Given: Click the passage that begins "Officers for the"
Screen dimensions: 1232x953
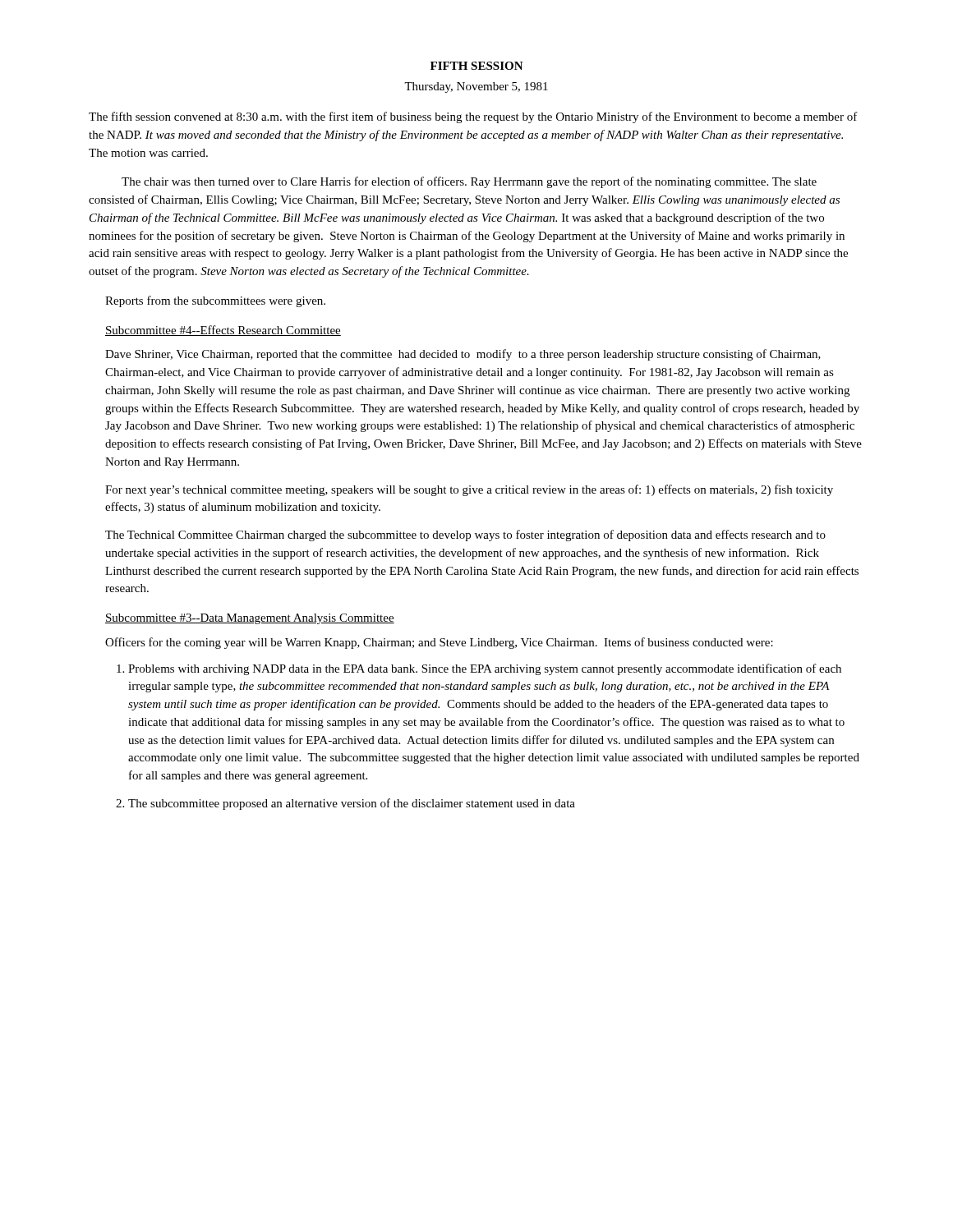Looking at the screenshot, I should pyautogui.click(x=439, y=642).
